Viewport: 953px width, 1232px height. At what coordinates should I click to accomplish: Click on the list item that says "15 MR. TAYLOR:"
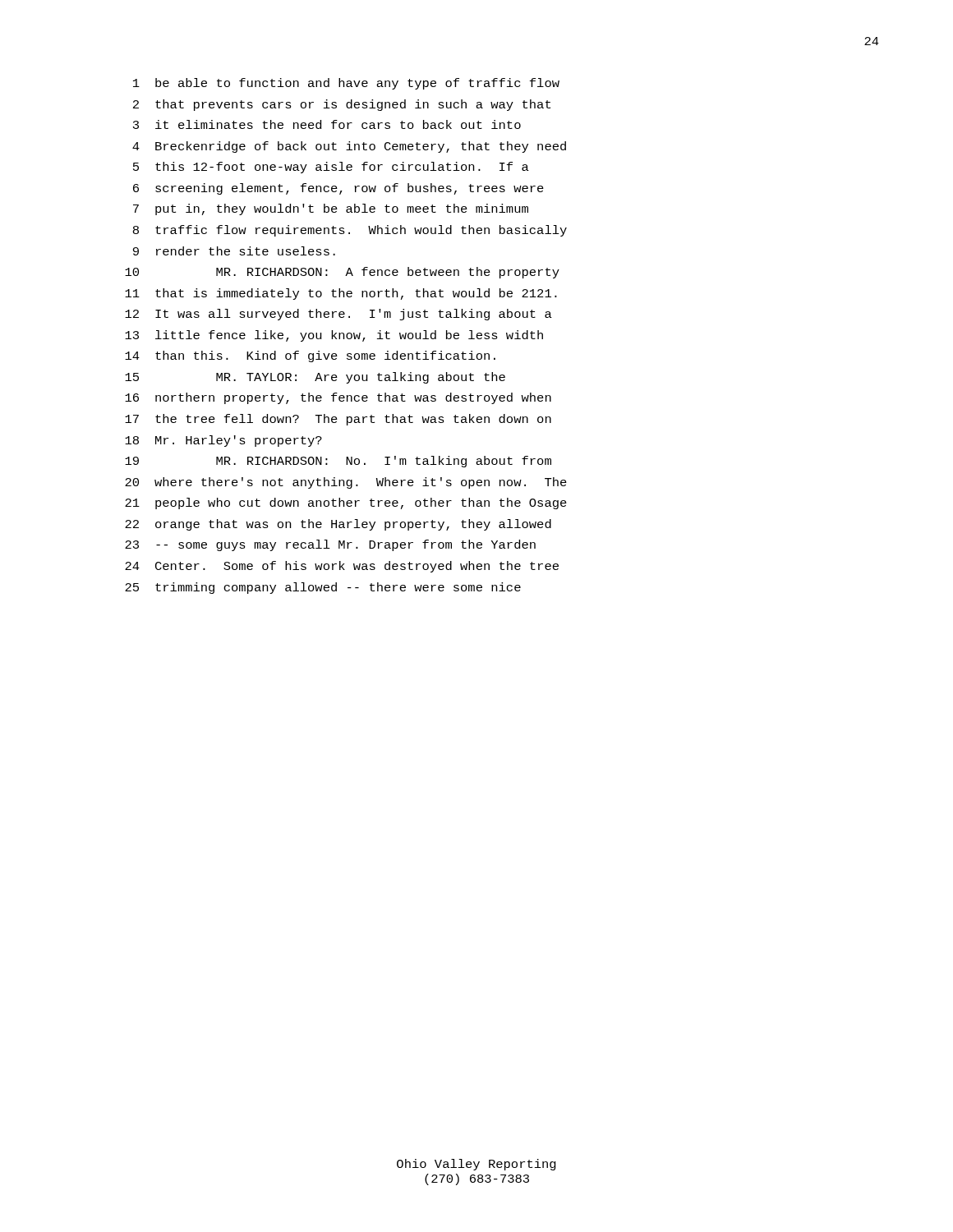pos(485,378)
